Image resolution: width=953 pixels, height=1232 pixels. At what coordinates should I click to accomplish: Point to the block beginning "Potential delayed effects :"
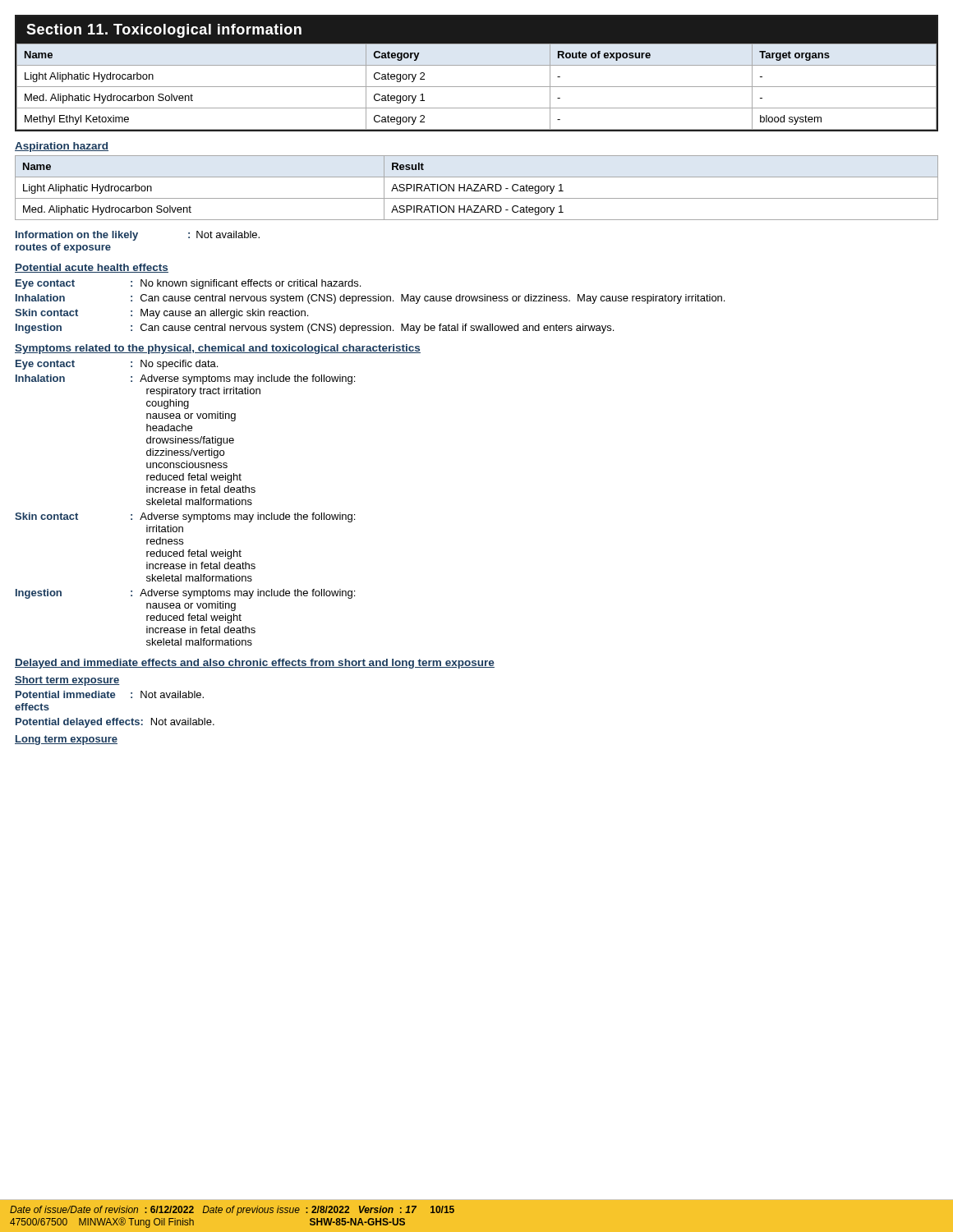point(115,722)
